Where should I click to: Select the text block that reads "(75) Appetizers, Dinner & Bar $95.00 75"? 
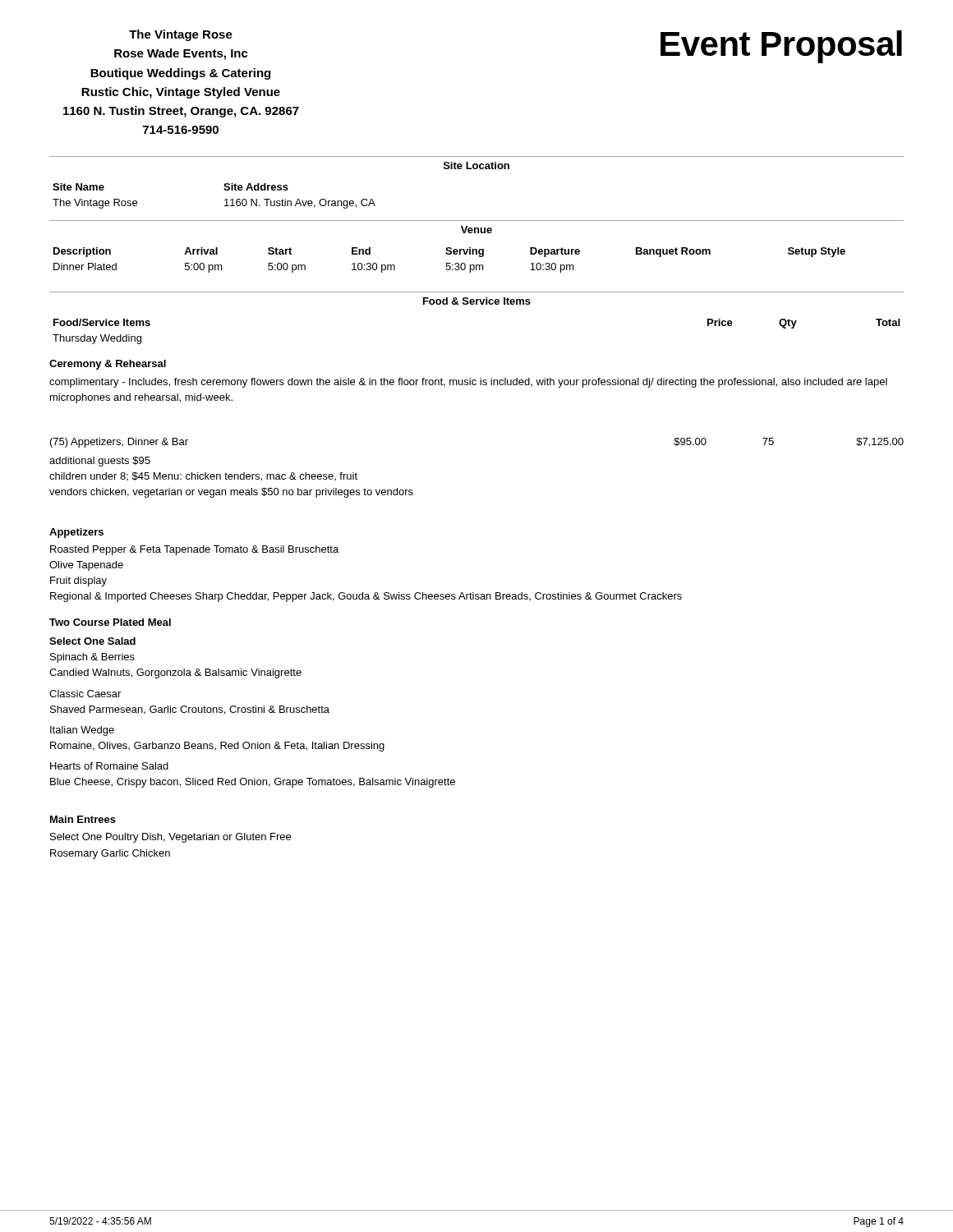(117, 442)
